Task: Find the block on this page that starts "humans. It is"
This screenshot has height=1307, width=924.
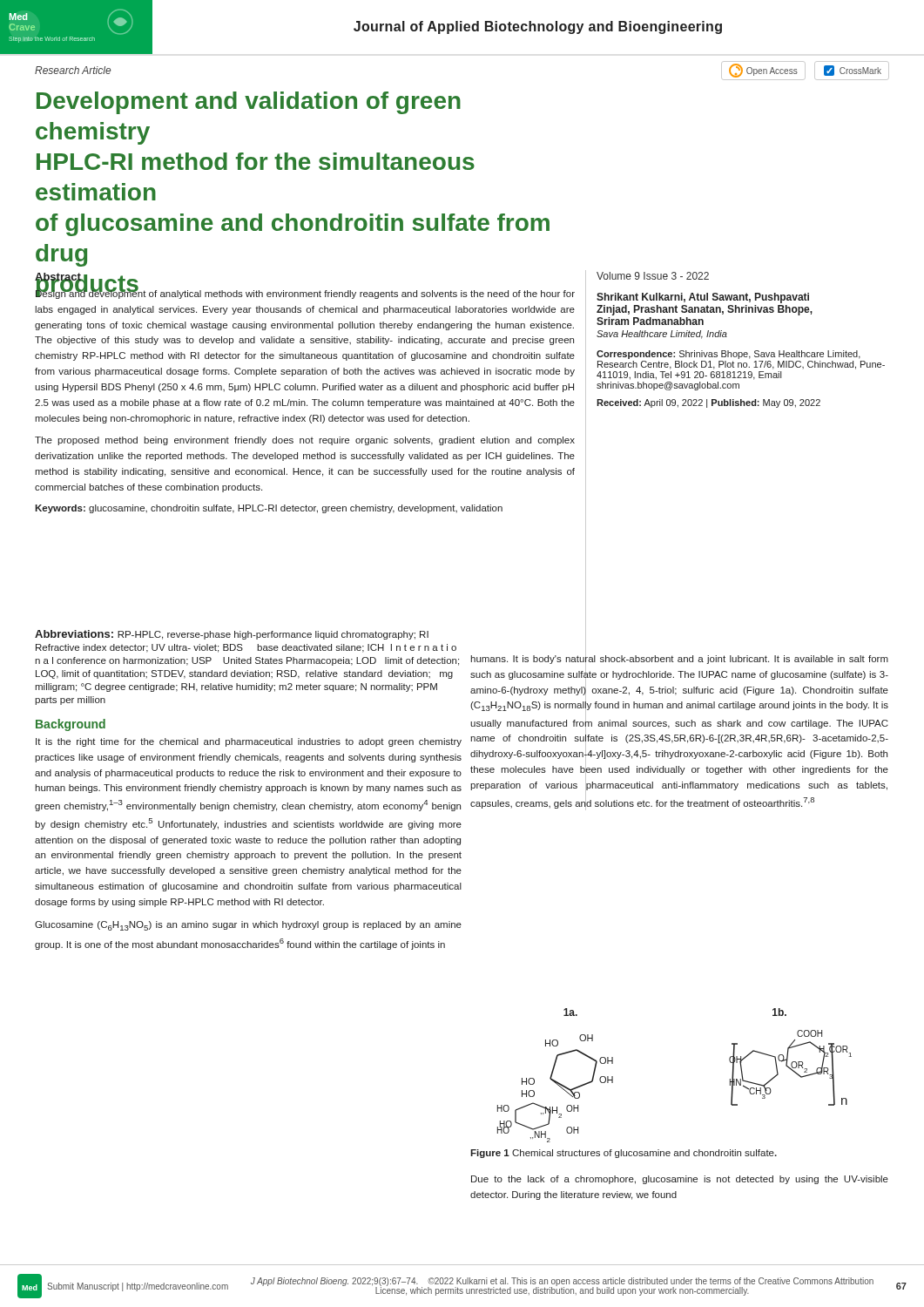Action: (679, 732)
